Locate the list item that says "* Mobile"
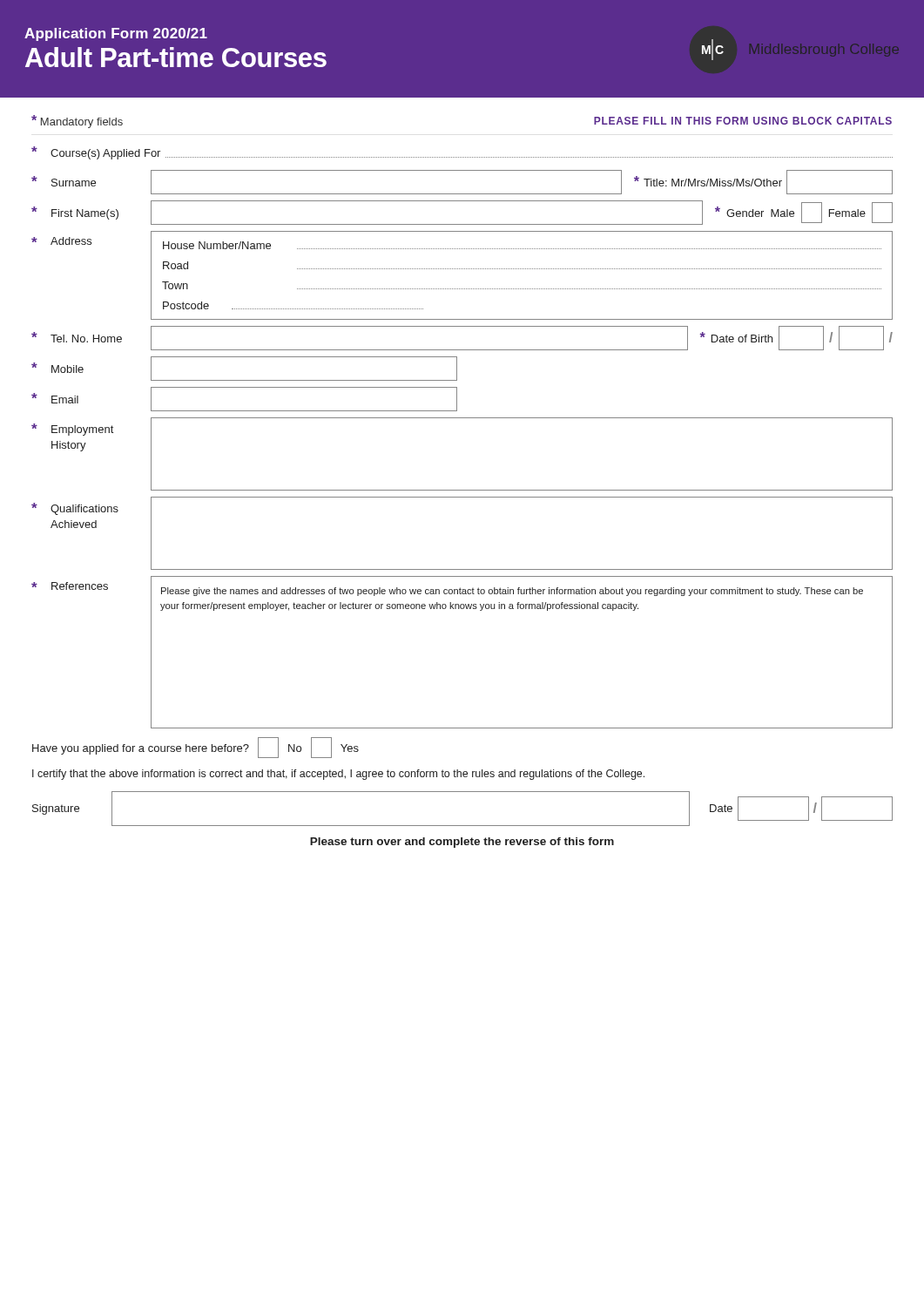This screenshot has height=1307, width=924. click(244, 369)
